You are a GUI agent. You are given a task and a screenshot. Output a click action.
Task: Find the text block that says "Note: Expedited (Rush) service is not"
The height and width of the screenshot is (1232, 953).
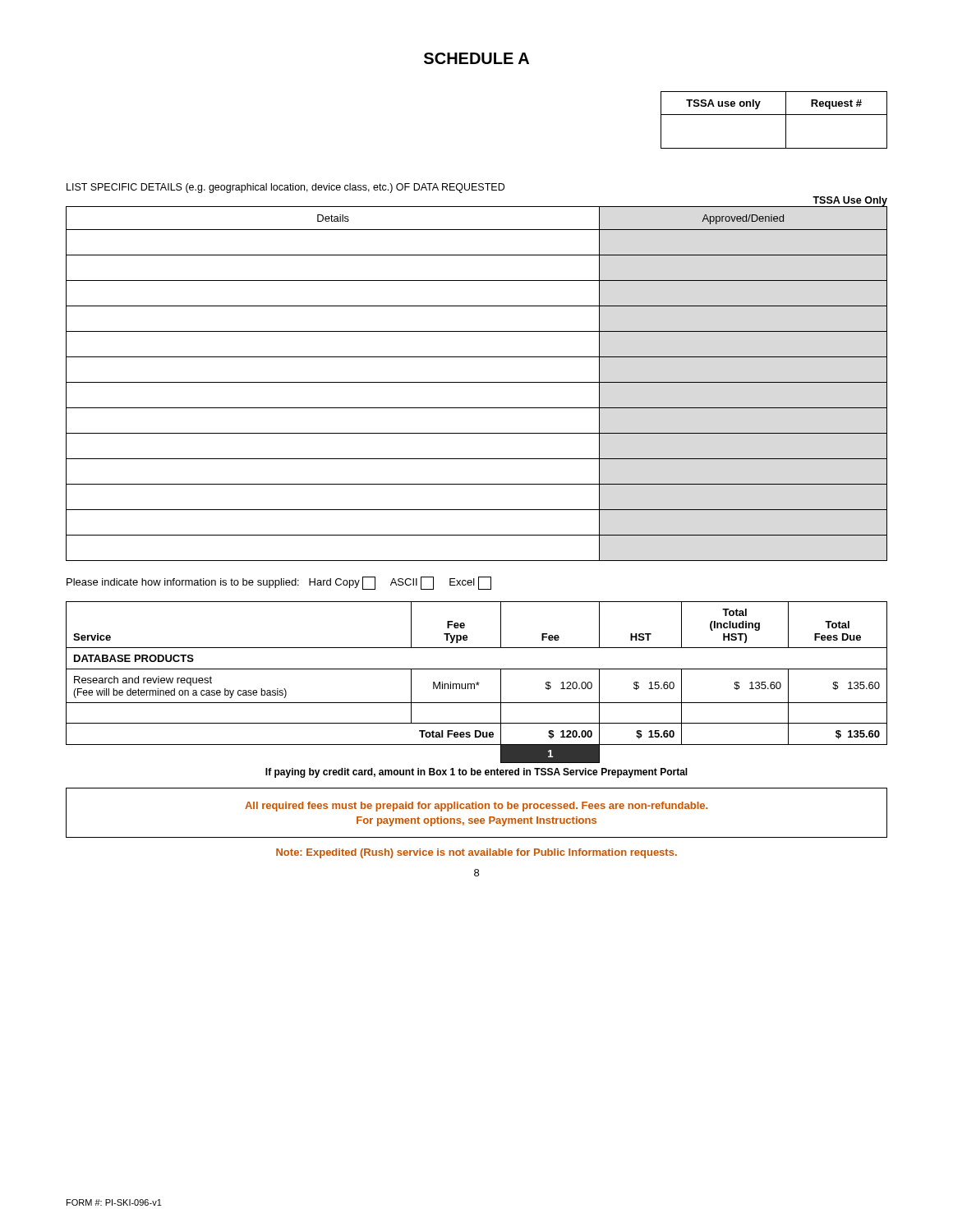pyautogui.click(x=476, y=852)
